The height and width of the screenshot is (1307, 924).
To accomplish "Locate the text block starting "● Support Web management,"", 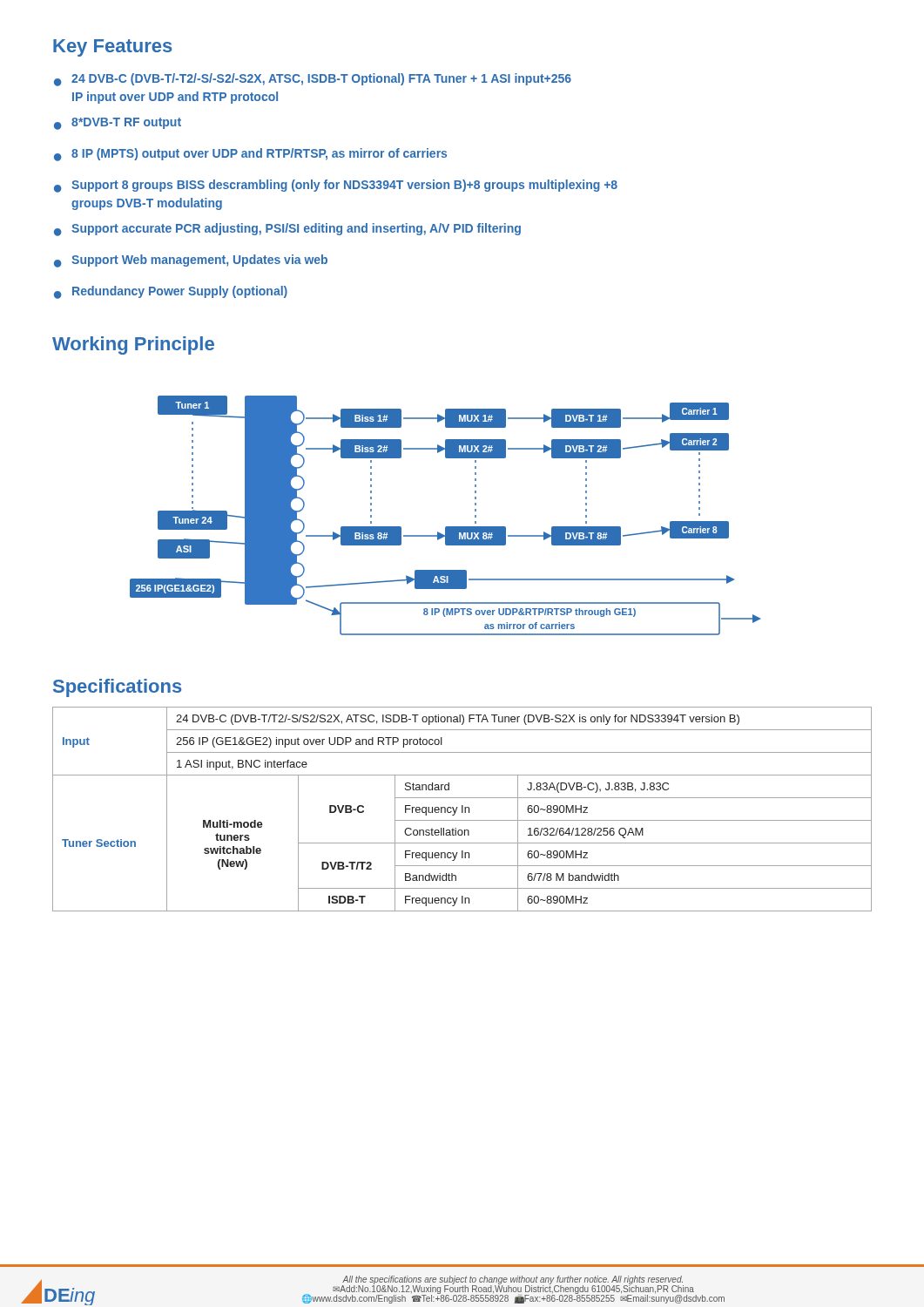I will (190, 263).
